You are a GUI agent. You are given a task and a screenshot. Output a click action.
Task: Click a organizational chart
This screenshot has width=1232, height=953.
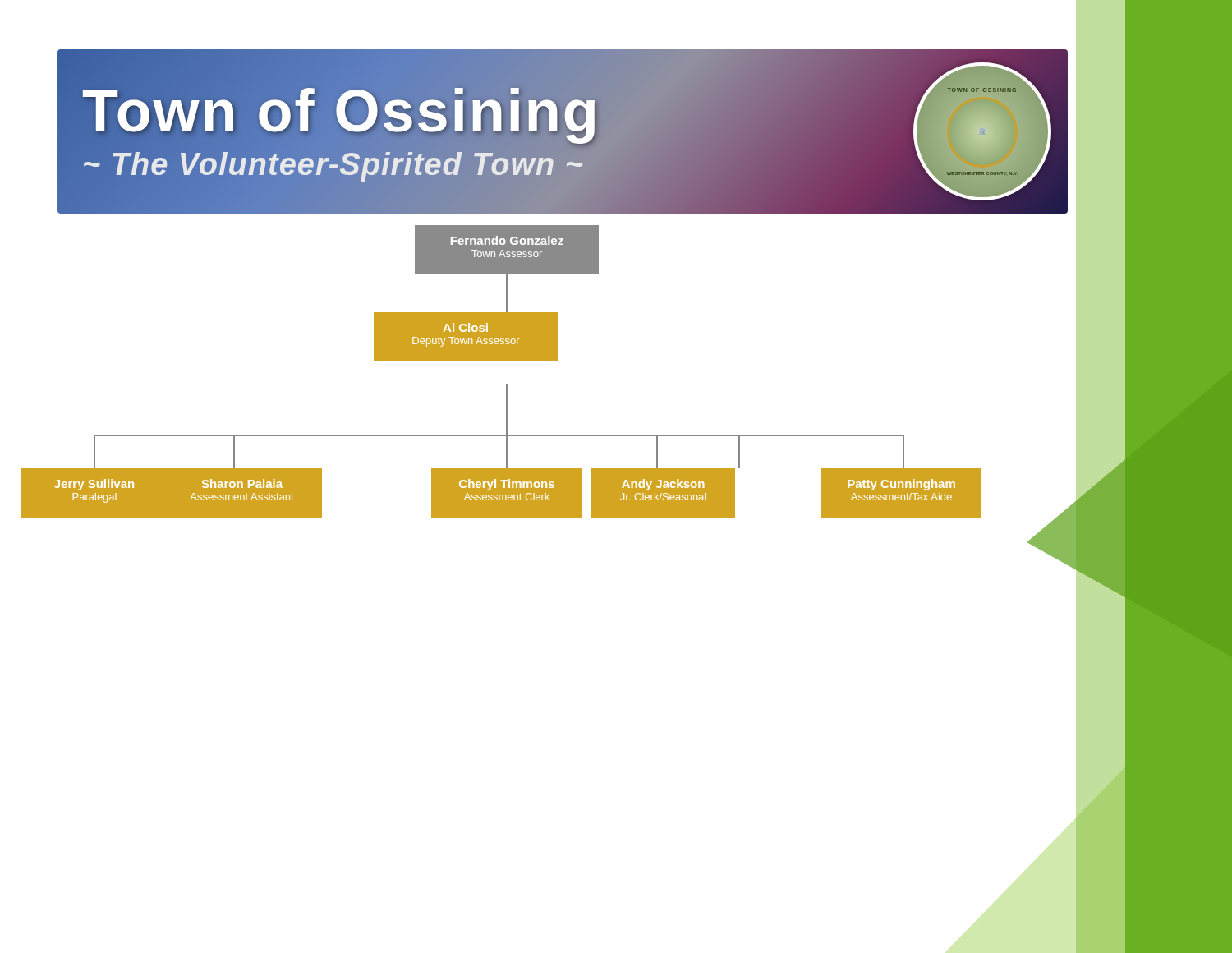coord(616,476)
